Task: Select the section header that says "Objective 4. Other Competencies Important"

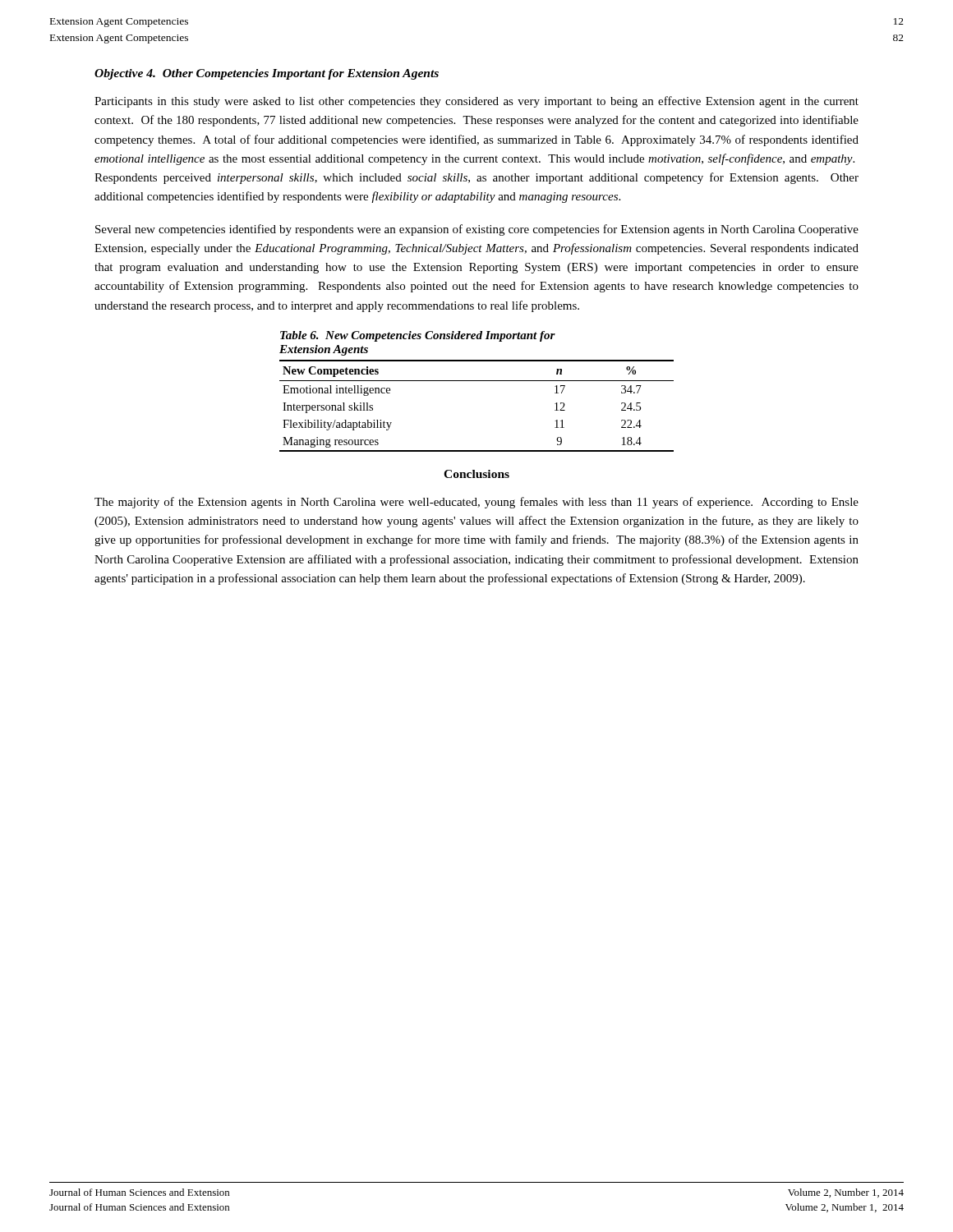Action: [267, 73]
